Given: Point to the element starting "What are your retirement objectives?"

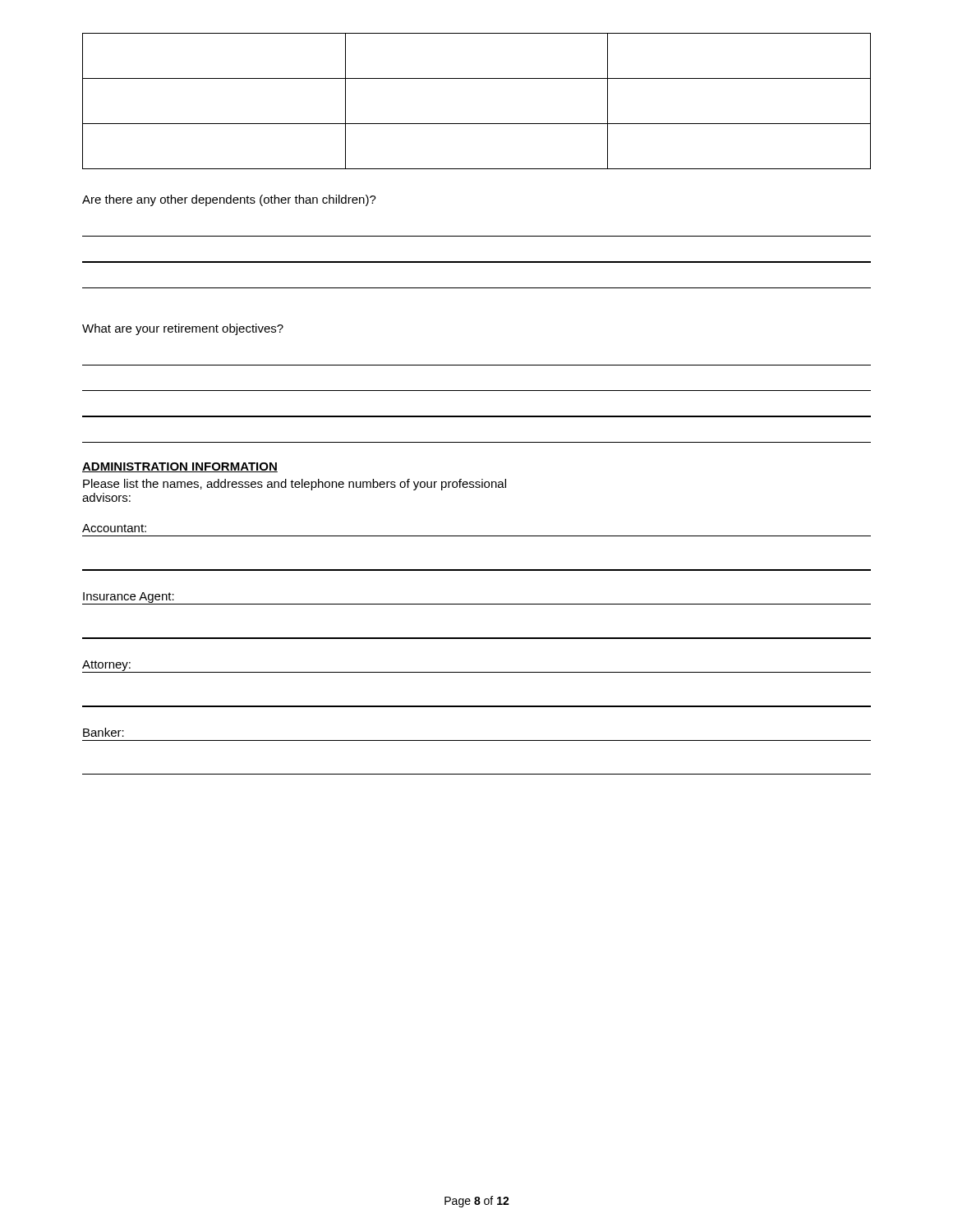Looking at the screenshot, I should coord(183,328).
